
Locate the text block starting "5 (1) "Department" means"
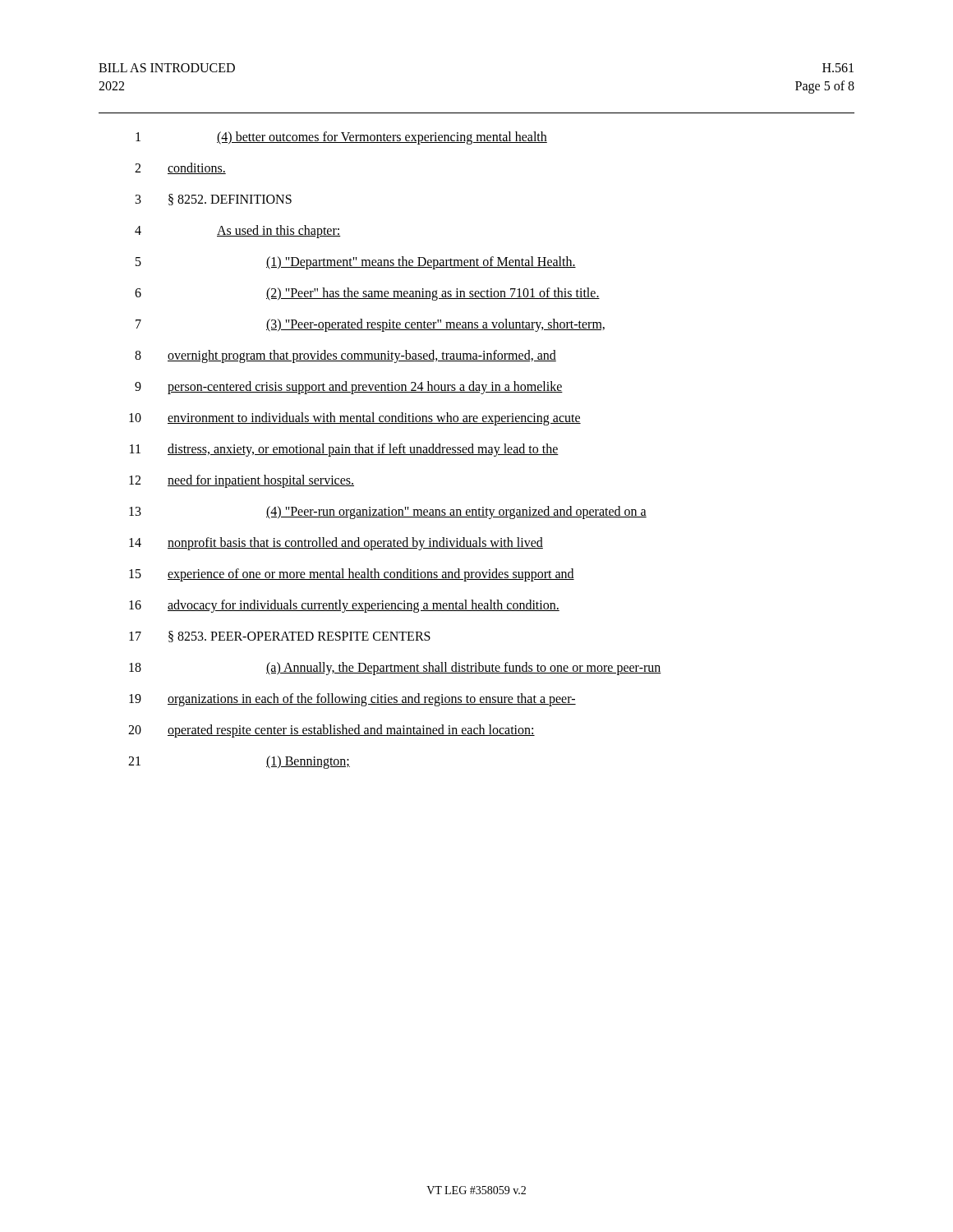pos(476,262)
